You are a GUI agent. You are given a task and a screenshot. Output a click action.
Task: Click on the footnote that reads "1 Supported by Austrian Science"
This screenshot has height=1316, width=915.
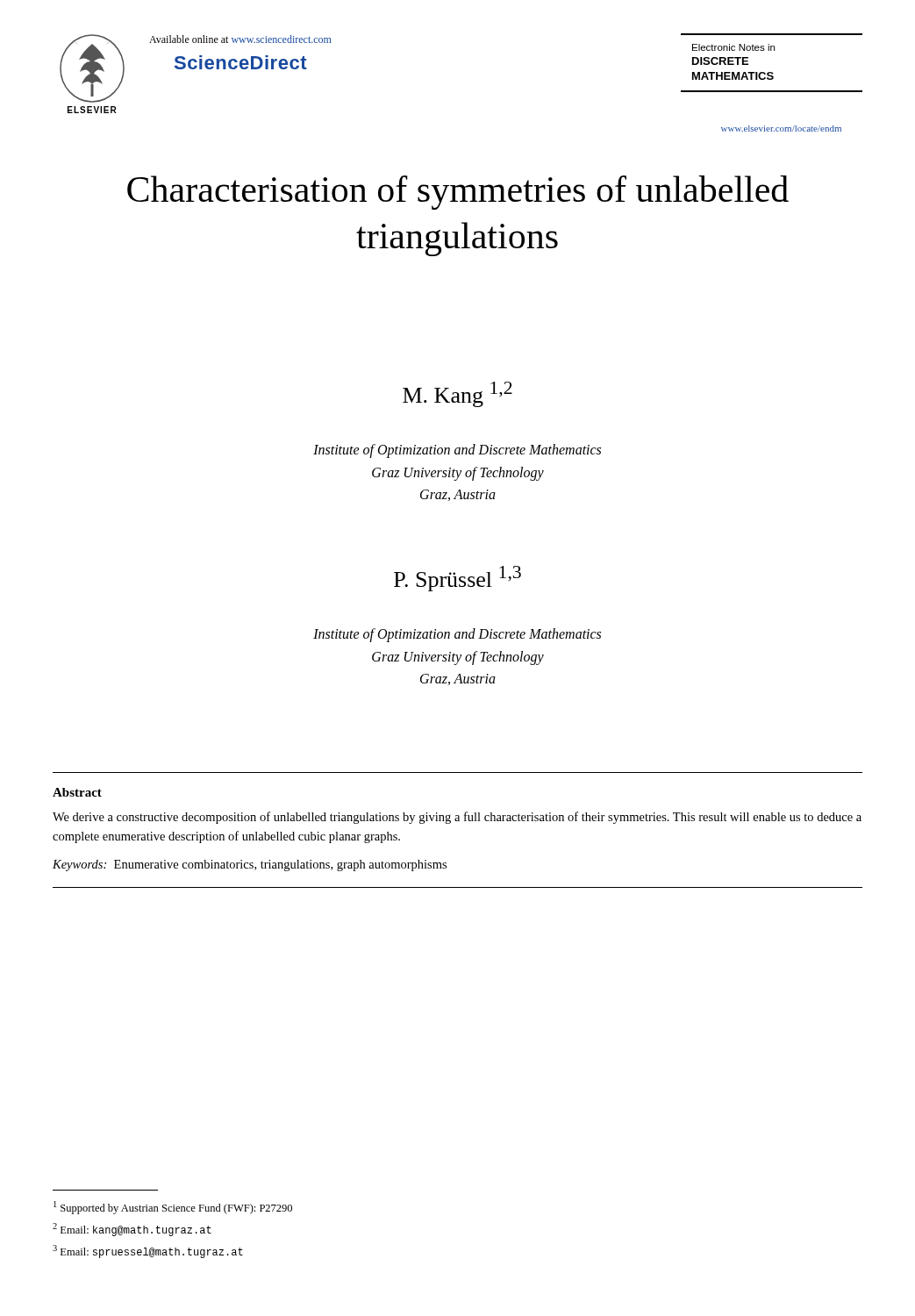pos(173,1207)
